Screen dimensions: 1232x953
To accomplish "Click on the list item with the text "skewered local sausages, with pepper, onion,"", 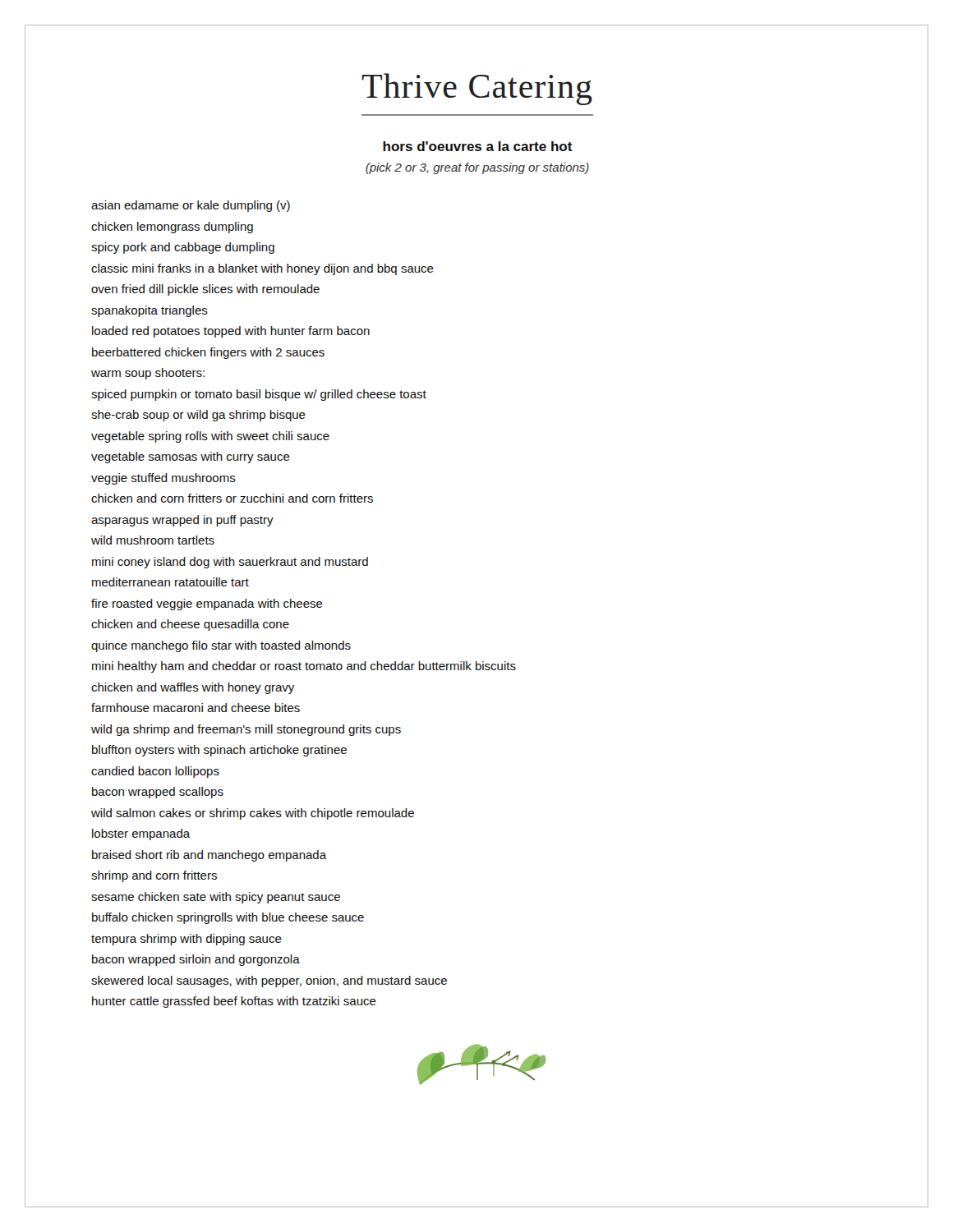I will click(x=269, y=980).
